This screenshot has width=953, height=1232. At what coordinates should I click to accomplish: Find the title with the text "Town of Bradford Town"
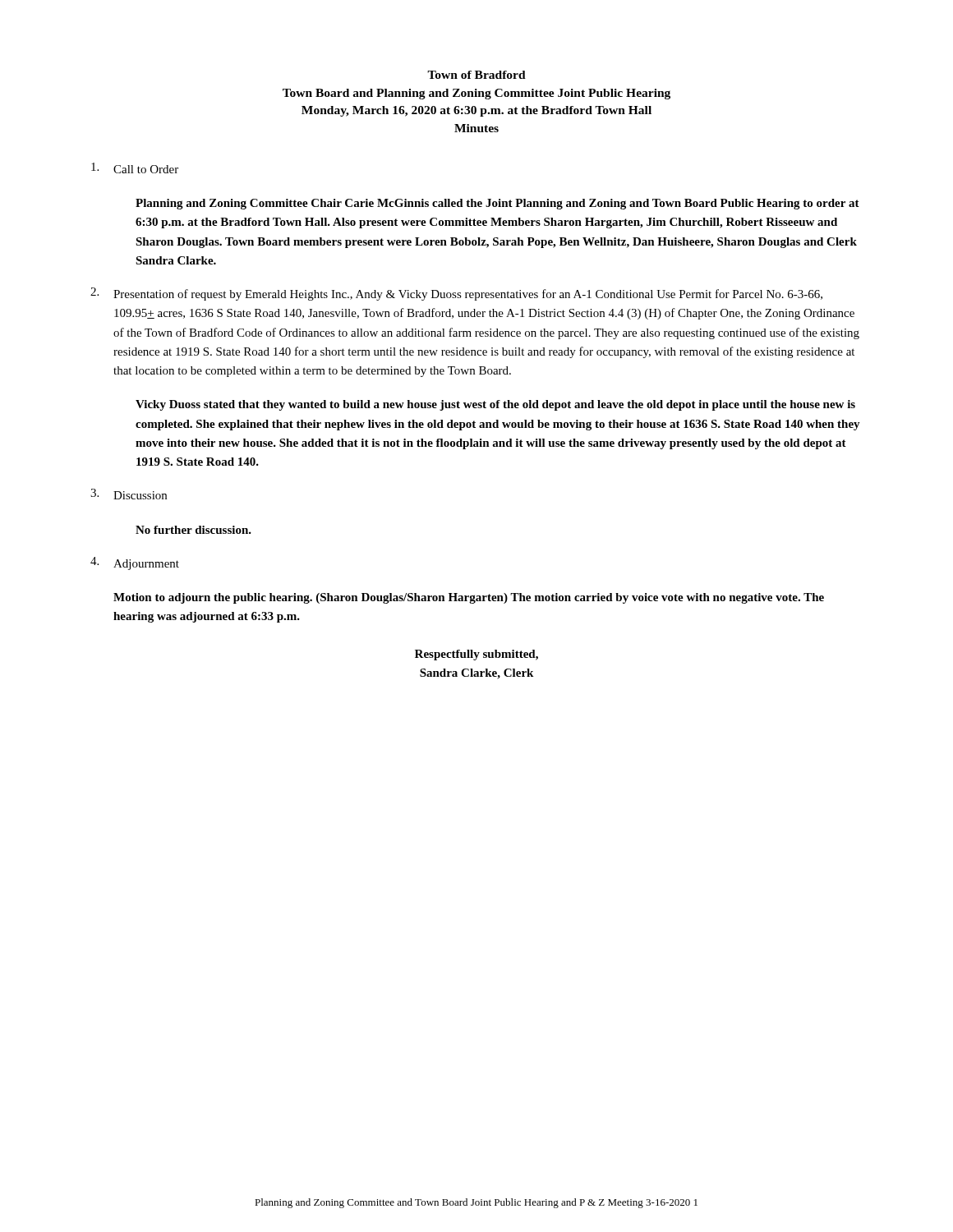(476, 101)
